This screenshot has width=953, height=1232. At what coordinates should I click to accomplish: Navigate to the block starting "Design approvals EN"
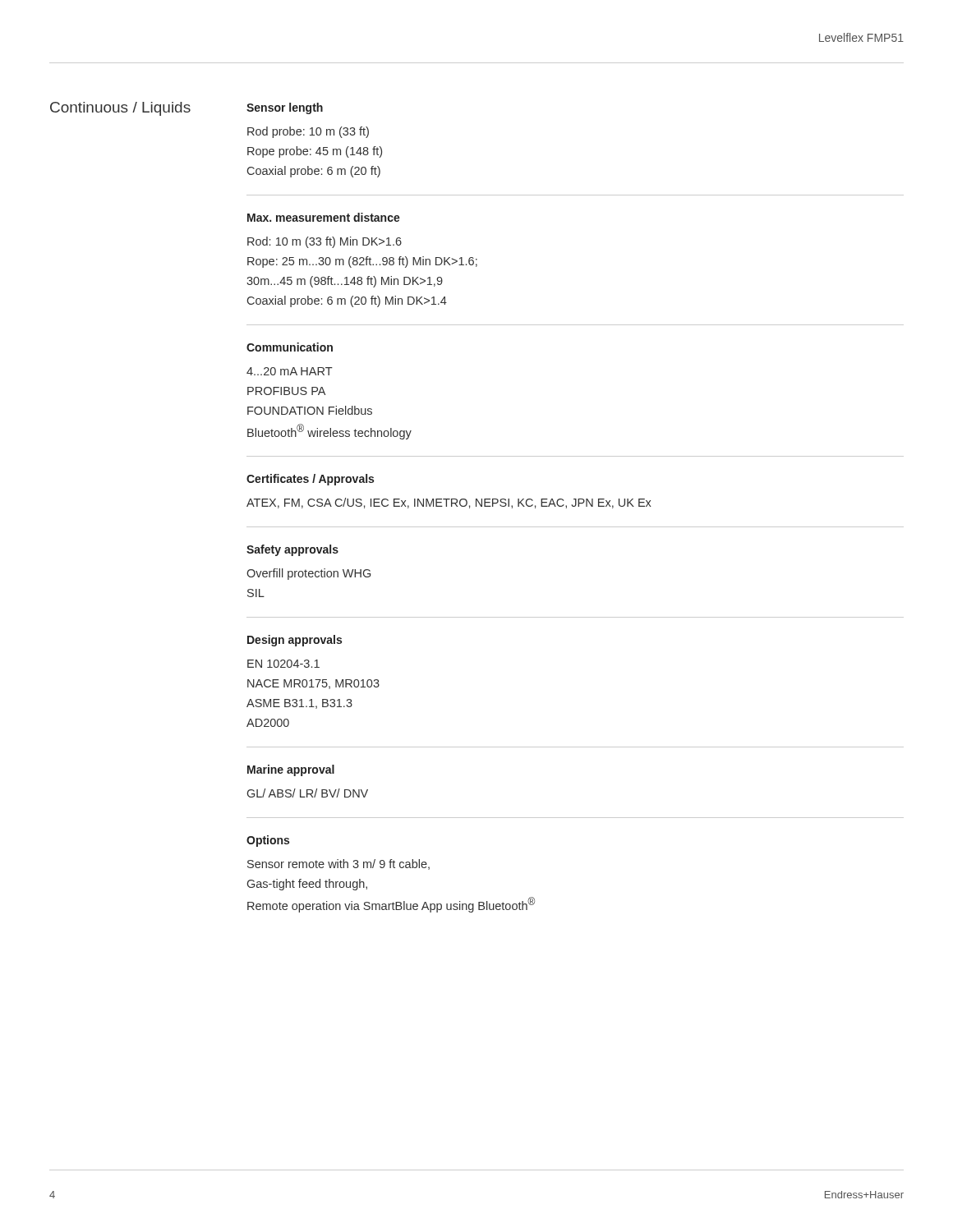coord(295,641)
